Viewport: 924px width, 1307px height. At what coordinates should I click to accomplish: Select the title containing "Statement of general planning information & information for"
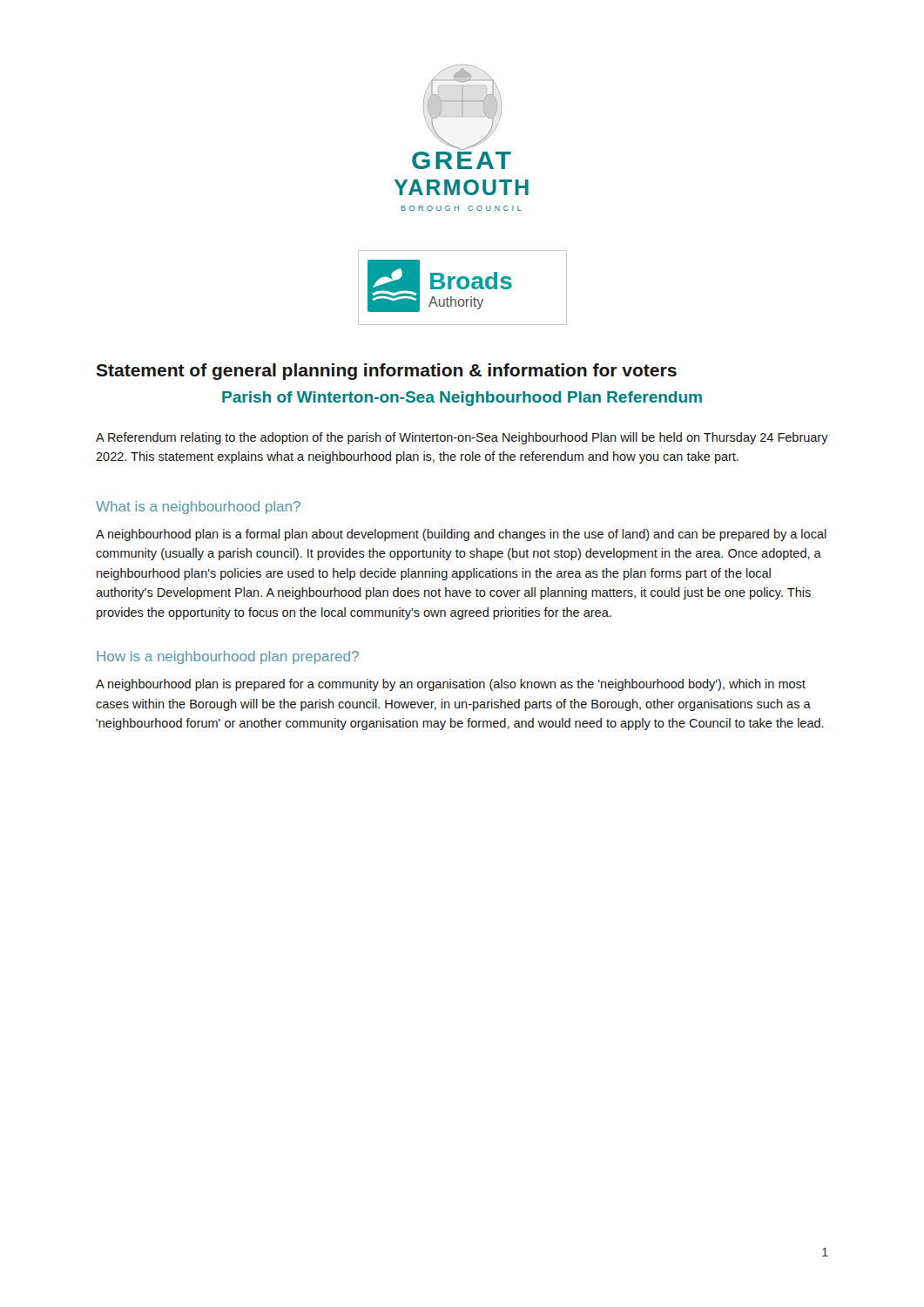tap(386, 370)
